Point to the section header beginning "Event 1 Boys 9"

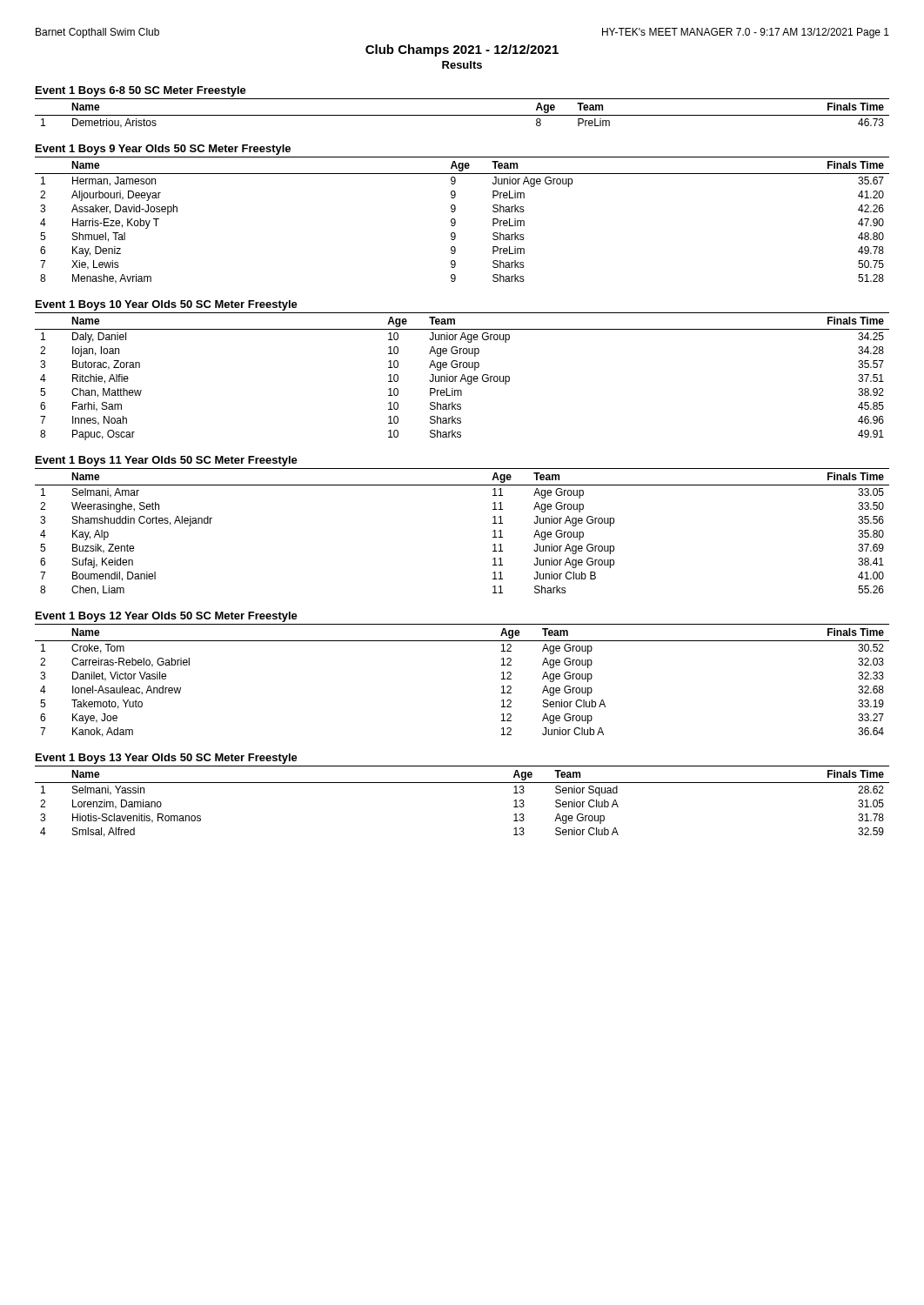coord(163,148)
